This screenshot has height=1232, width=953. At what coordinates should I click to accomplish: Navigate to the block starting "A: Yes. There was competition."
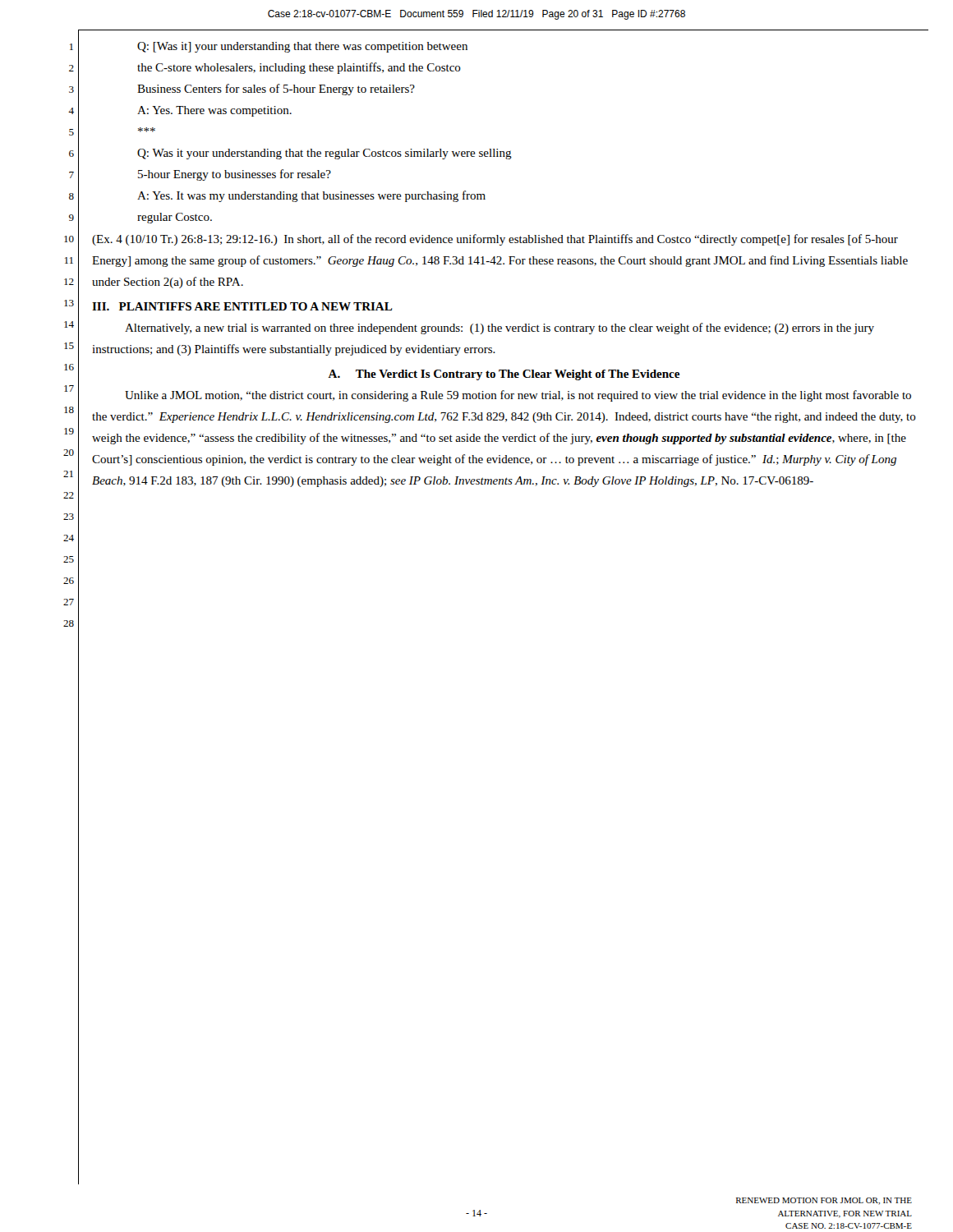(x=215, y=110)
